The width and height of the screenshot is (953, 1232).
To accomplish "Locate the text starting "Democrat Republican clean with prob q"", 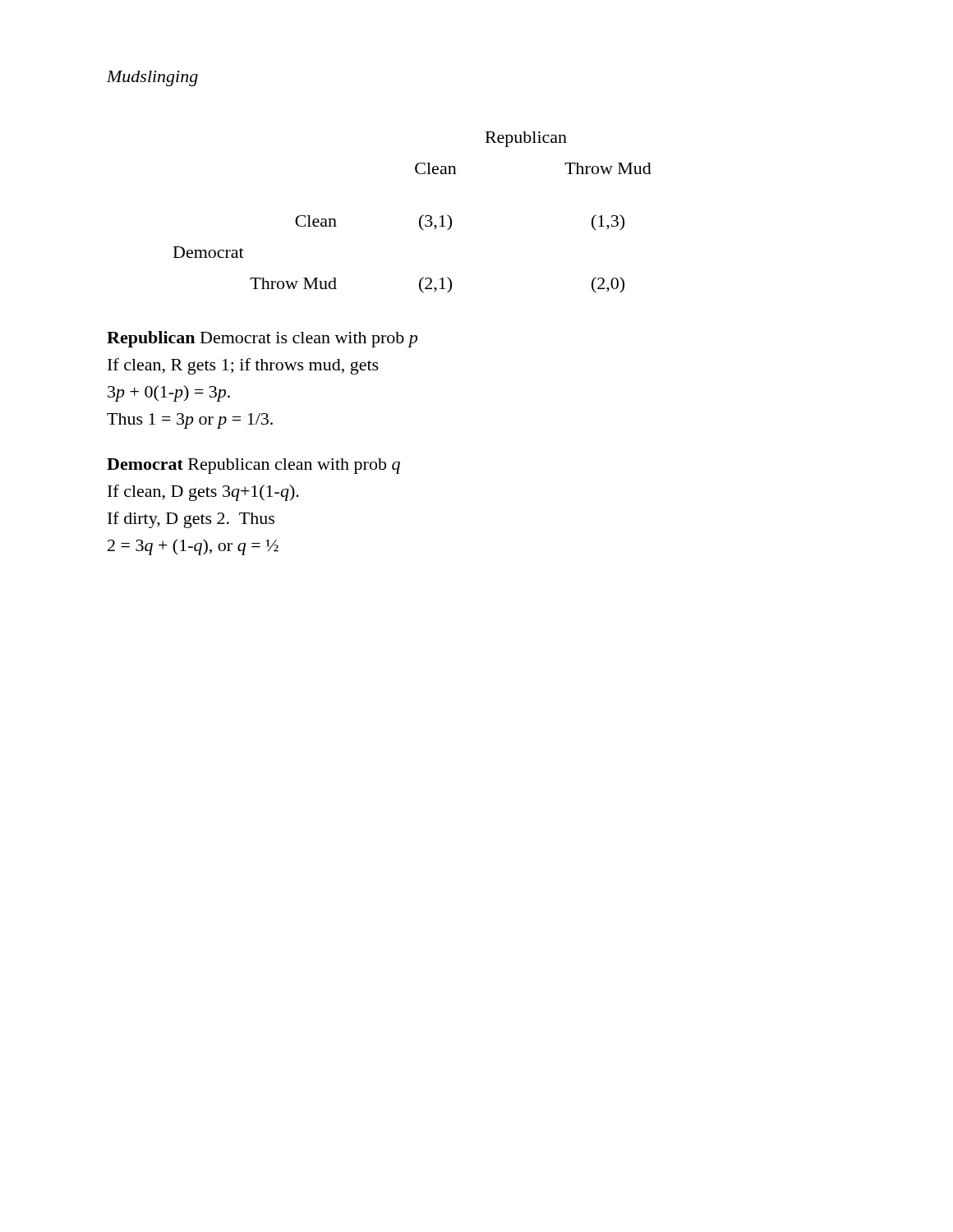I will [x=254, y=504].
